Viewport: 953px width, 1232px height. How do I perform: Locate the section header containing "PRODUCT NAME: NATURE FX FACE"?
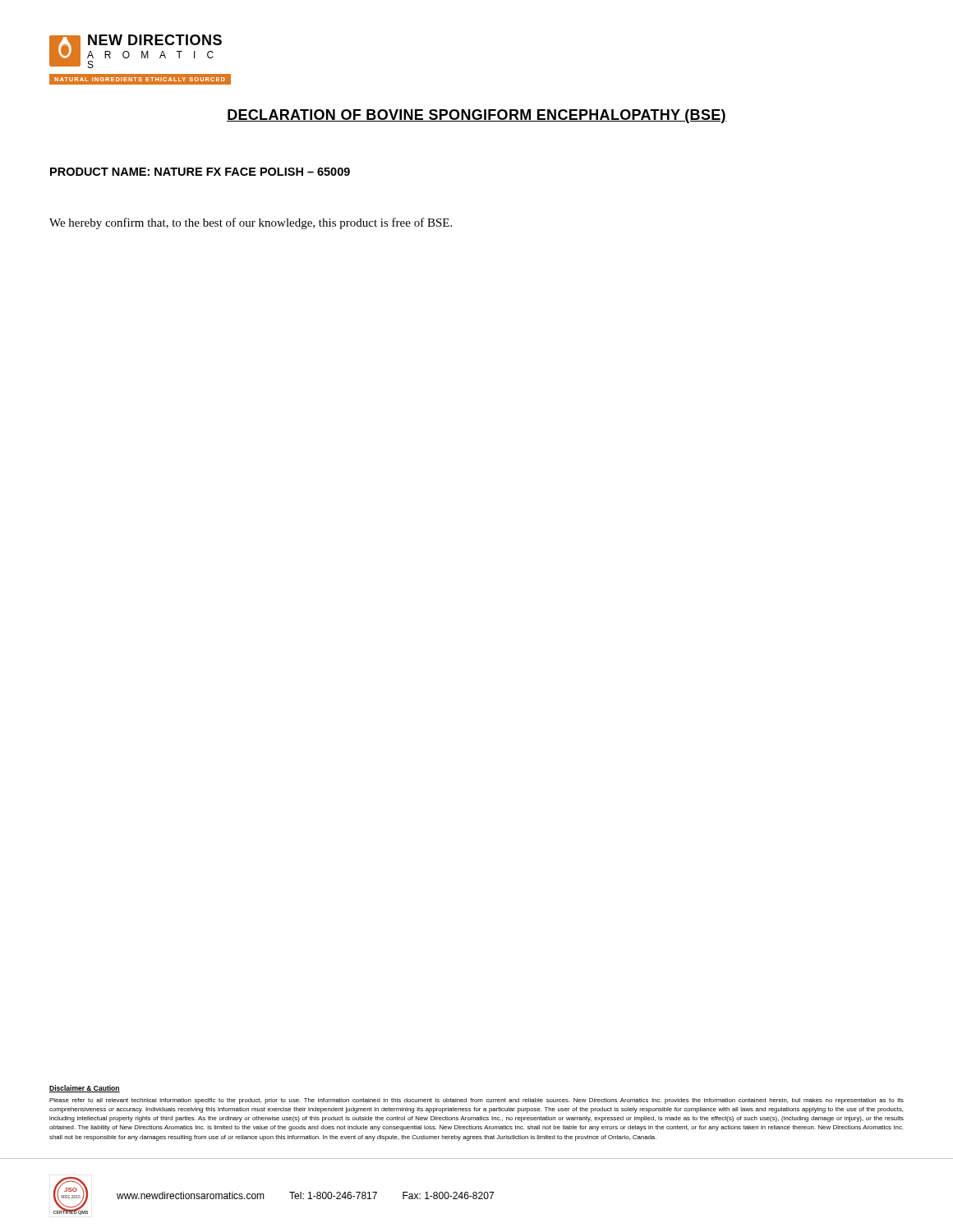(x=200, y=172)
